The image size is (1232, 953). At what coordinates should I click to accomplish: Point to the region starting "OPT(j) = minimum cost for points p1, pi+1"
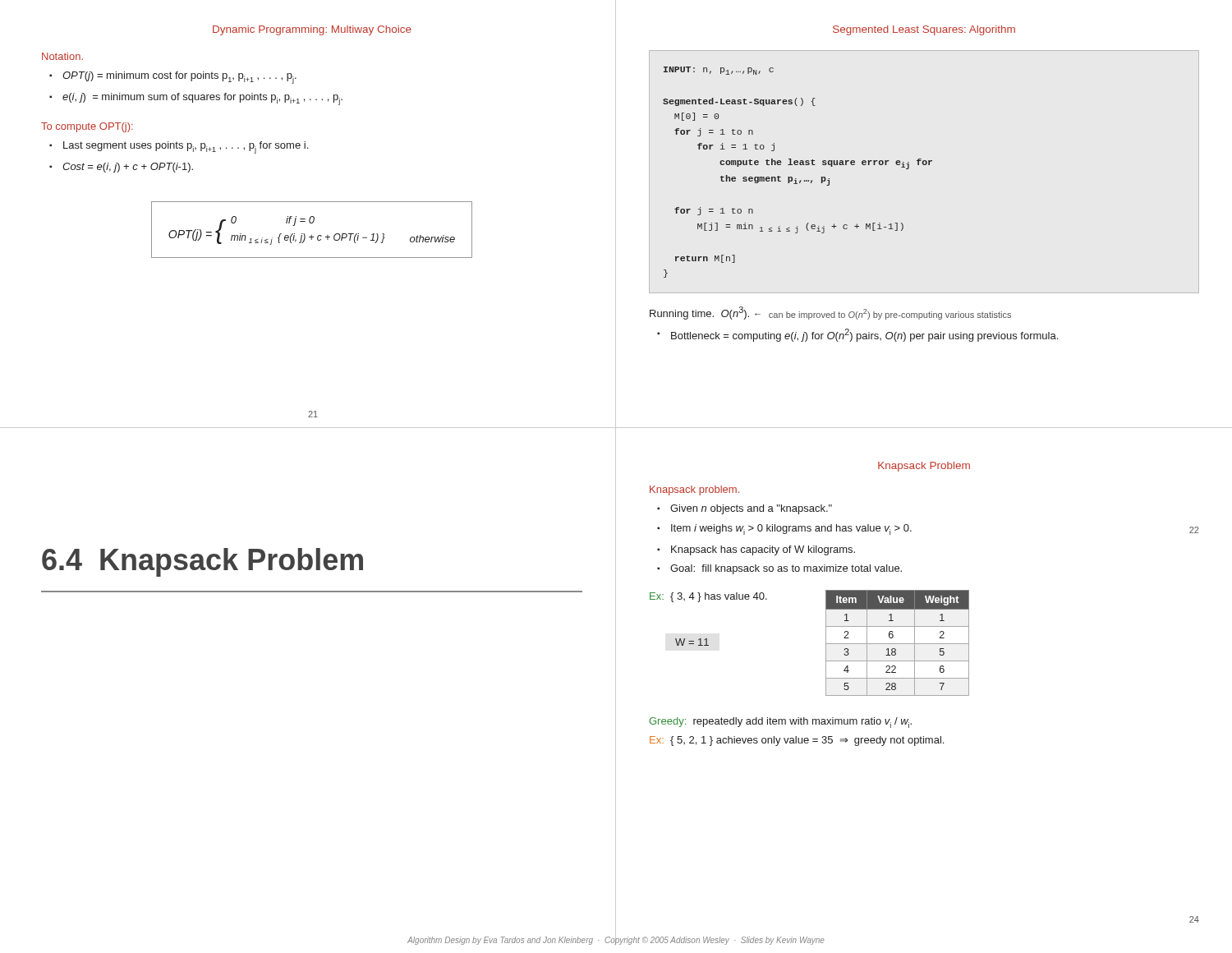pos(180,76)
